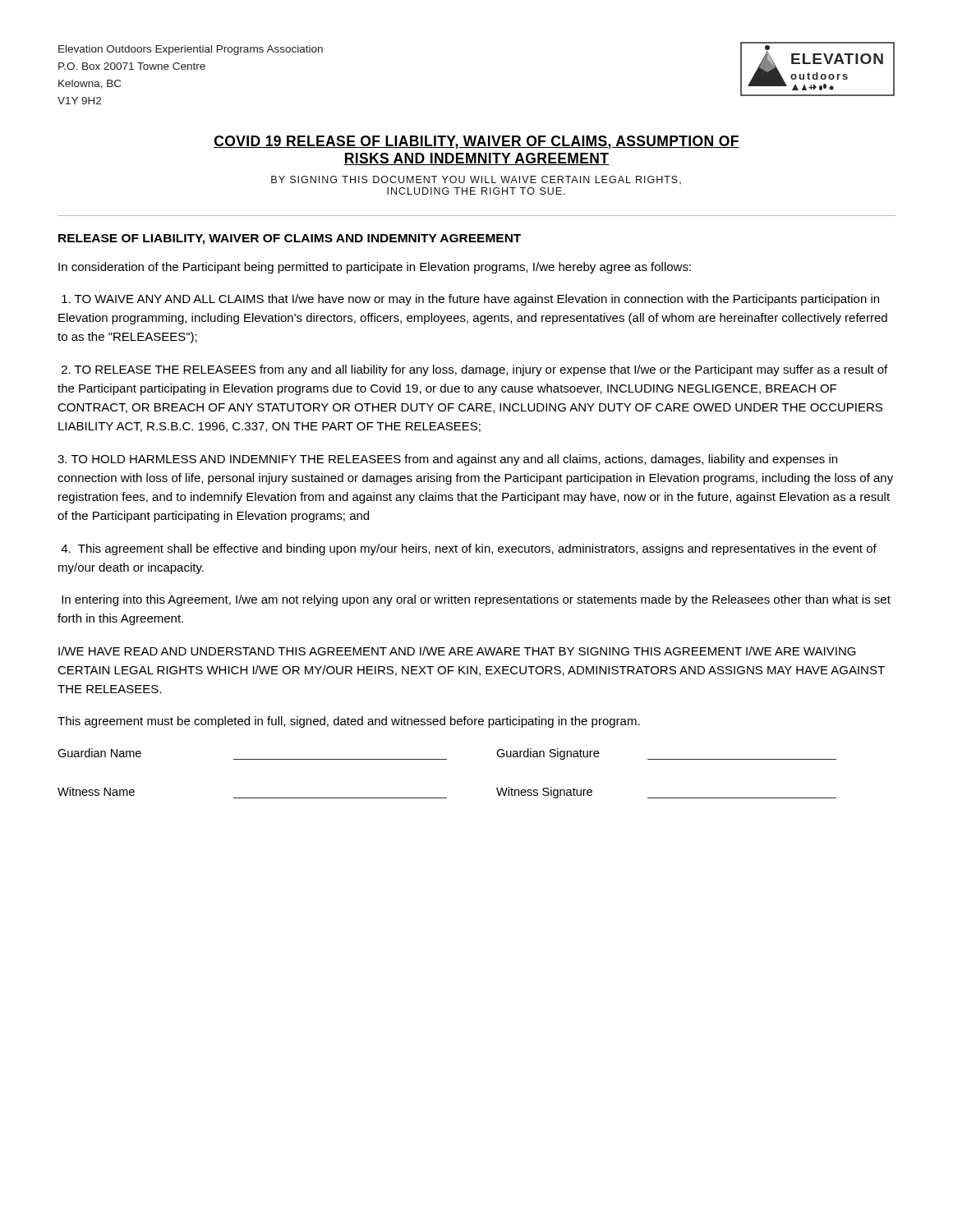Select the list item containing "TO WAIVE ANY AND"
The image size is (953, 1232).
coord(473,318)
